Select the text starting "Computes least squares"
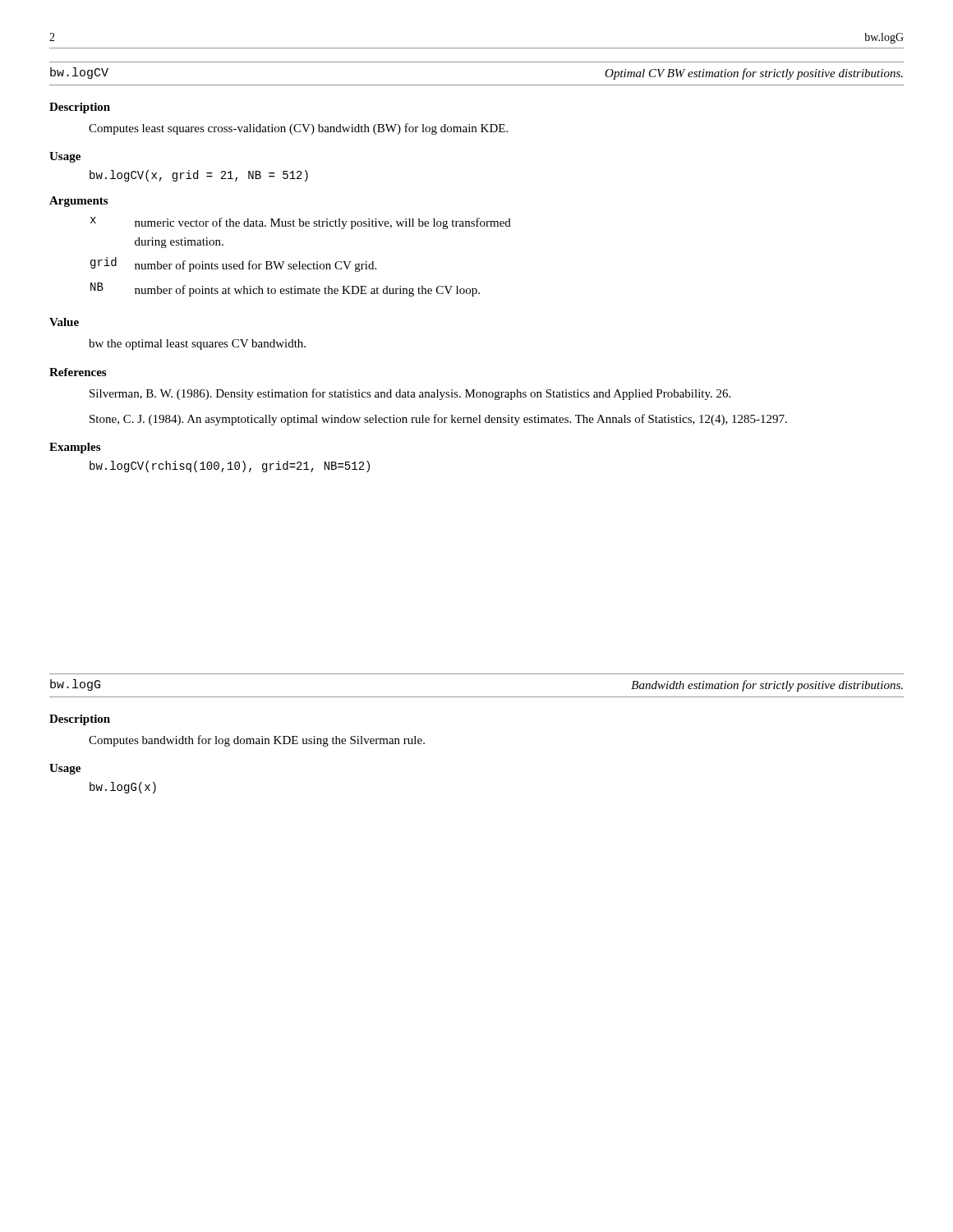Screen dimensions: 1232x953 (x=299, y=128)
